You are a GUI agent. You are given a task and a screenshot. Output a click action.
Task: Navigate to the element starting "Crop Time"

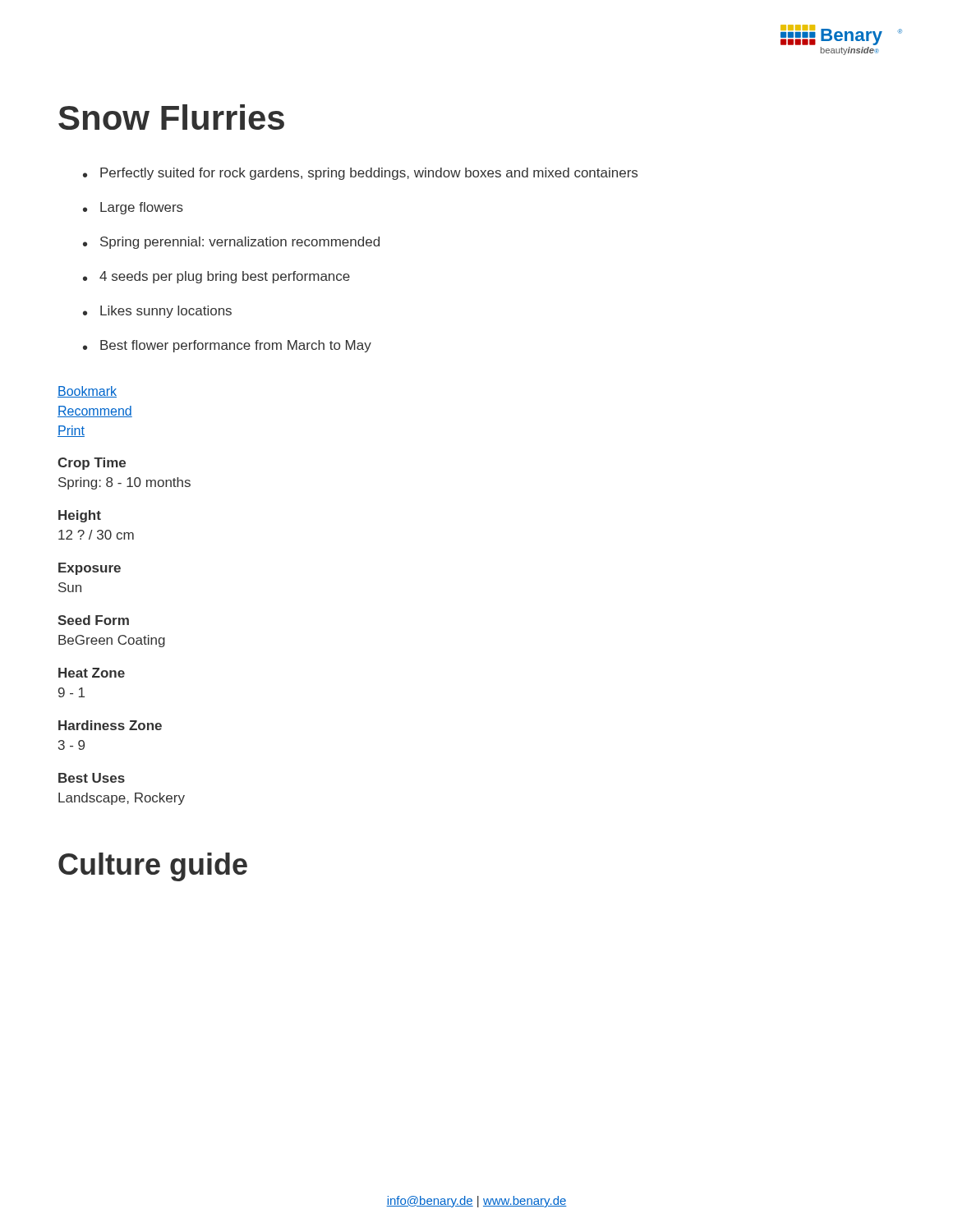[x=92, y=463]
